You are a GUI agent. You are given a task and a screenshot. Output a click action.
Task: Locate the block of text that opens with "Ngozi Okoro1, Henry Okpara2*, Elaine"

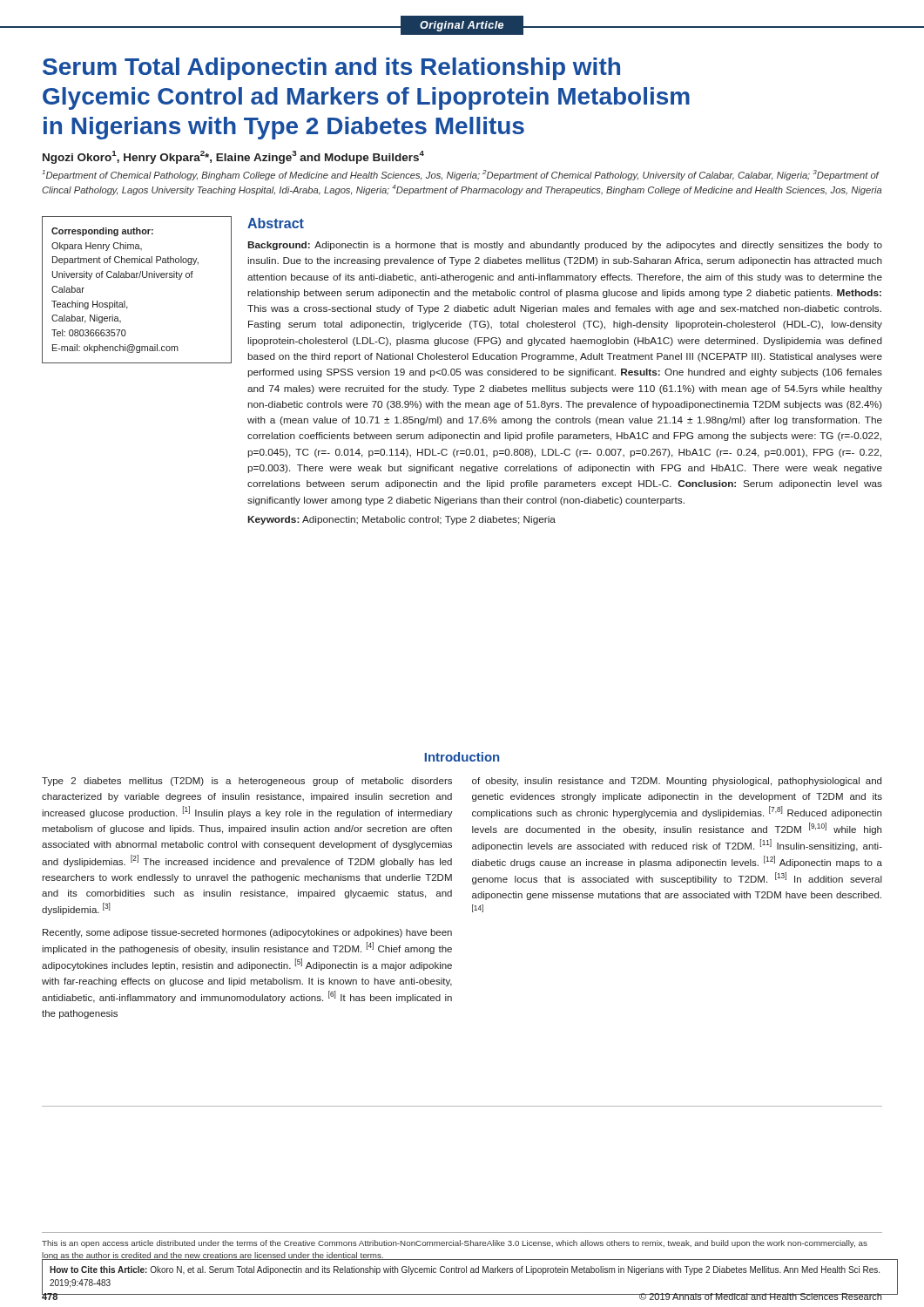pyautogui.click(x=233, y=156)
